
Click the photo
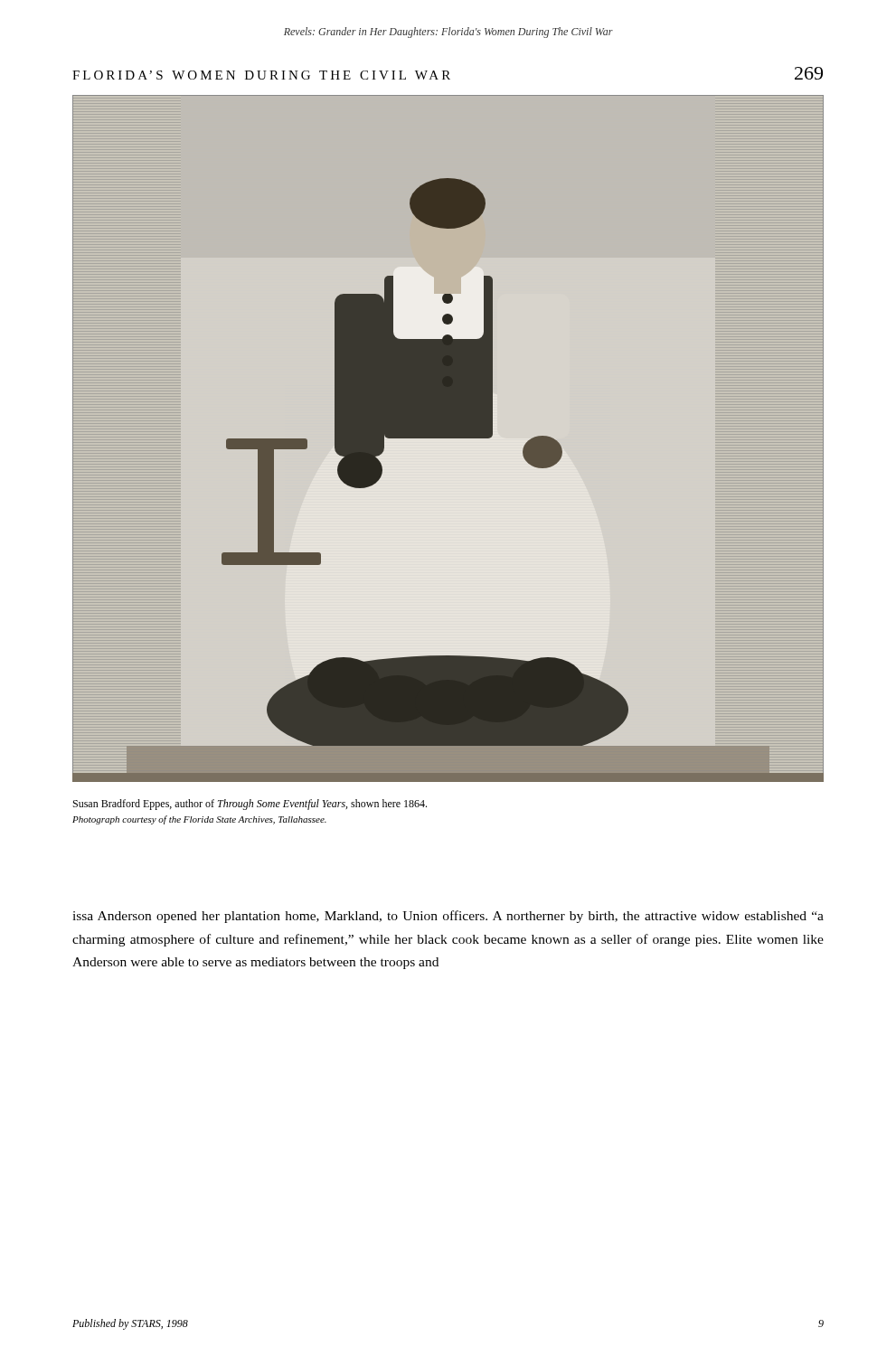(448, 438)
